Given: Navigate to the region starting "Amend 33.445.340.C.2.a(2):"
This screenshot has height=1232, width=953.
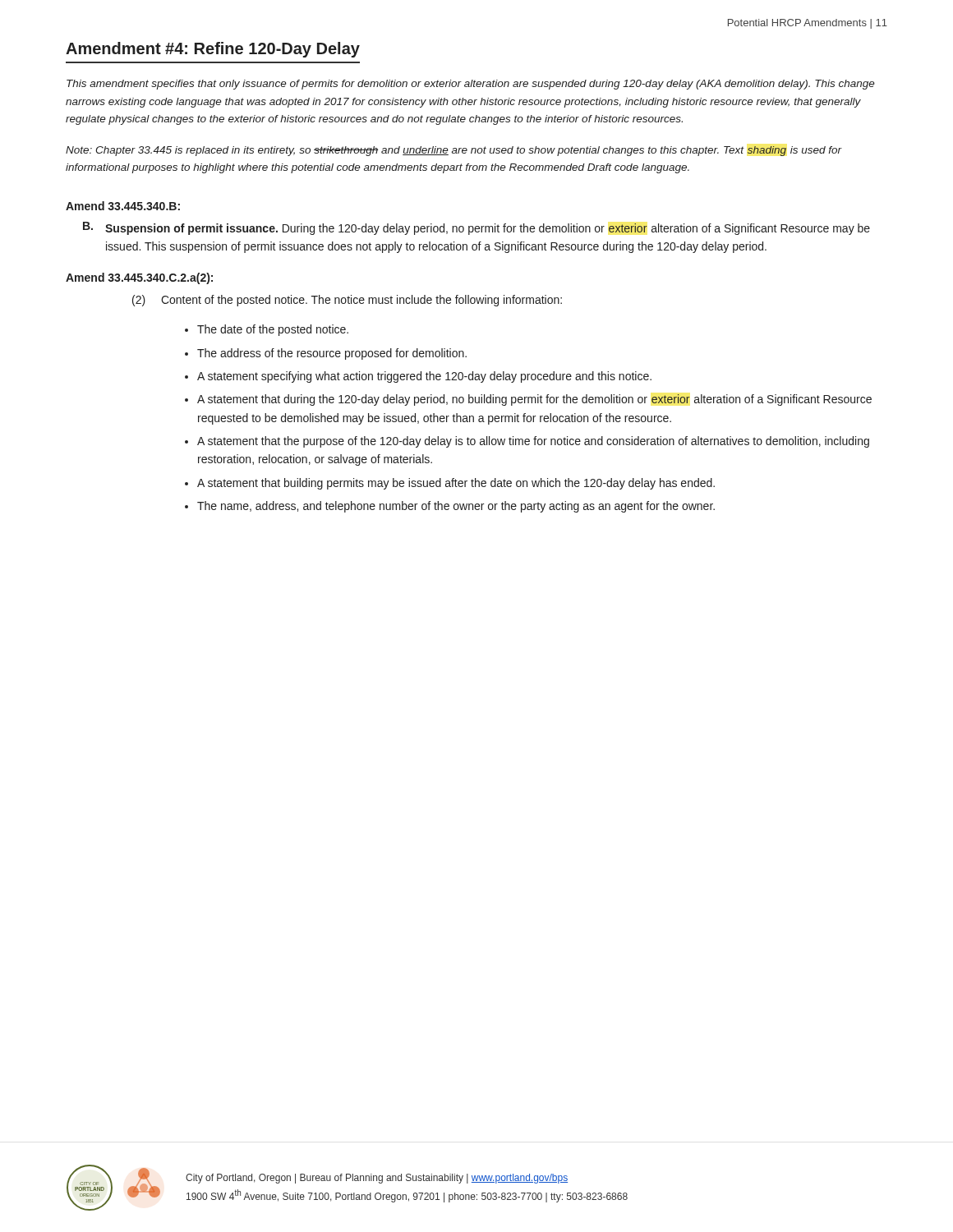Looking at the screenshot, I should [140, 277].
